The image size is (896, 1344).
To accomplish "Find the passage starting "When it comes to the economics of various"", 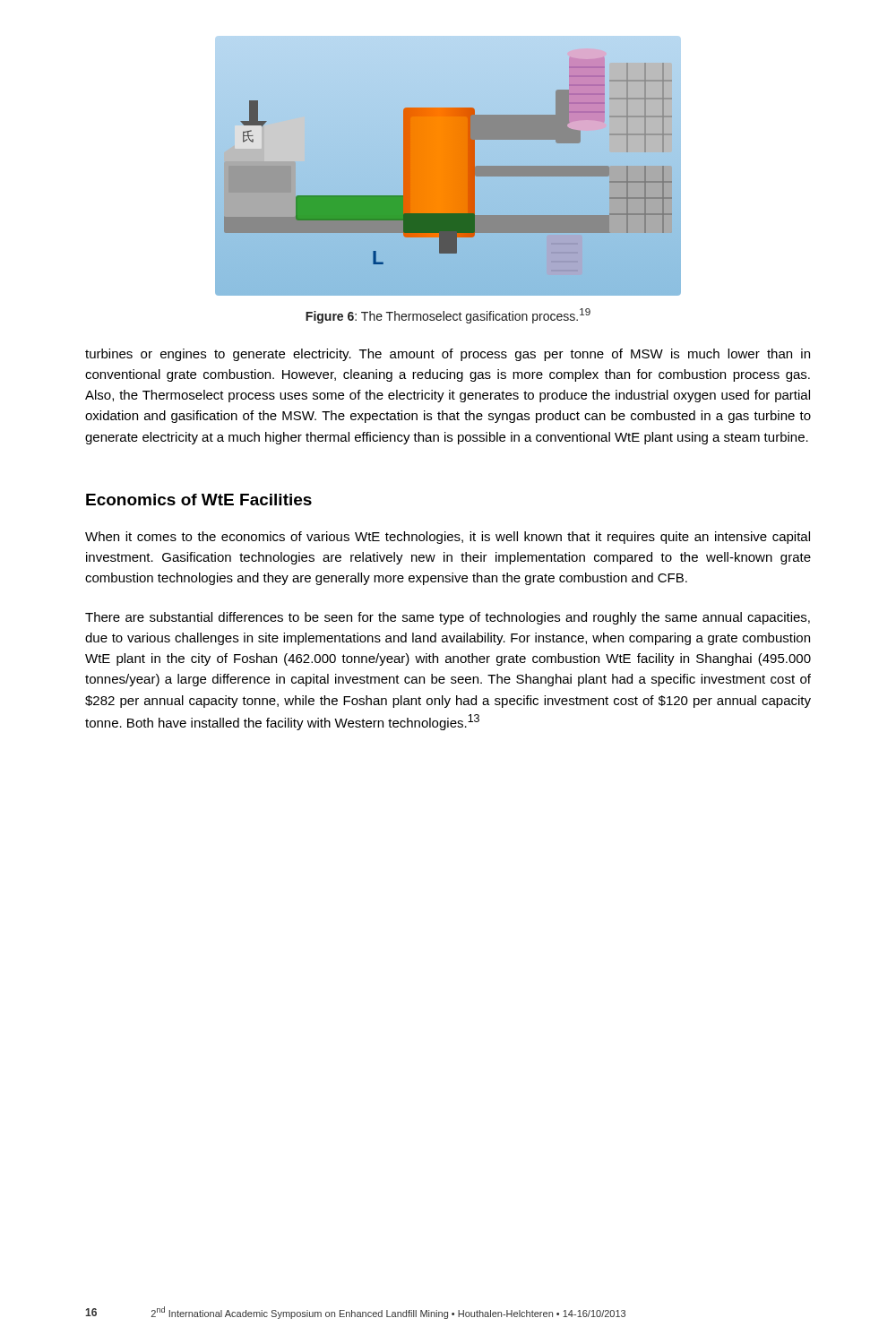I will click(x=448, y=557).
